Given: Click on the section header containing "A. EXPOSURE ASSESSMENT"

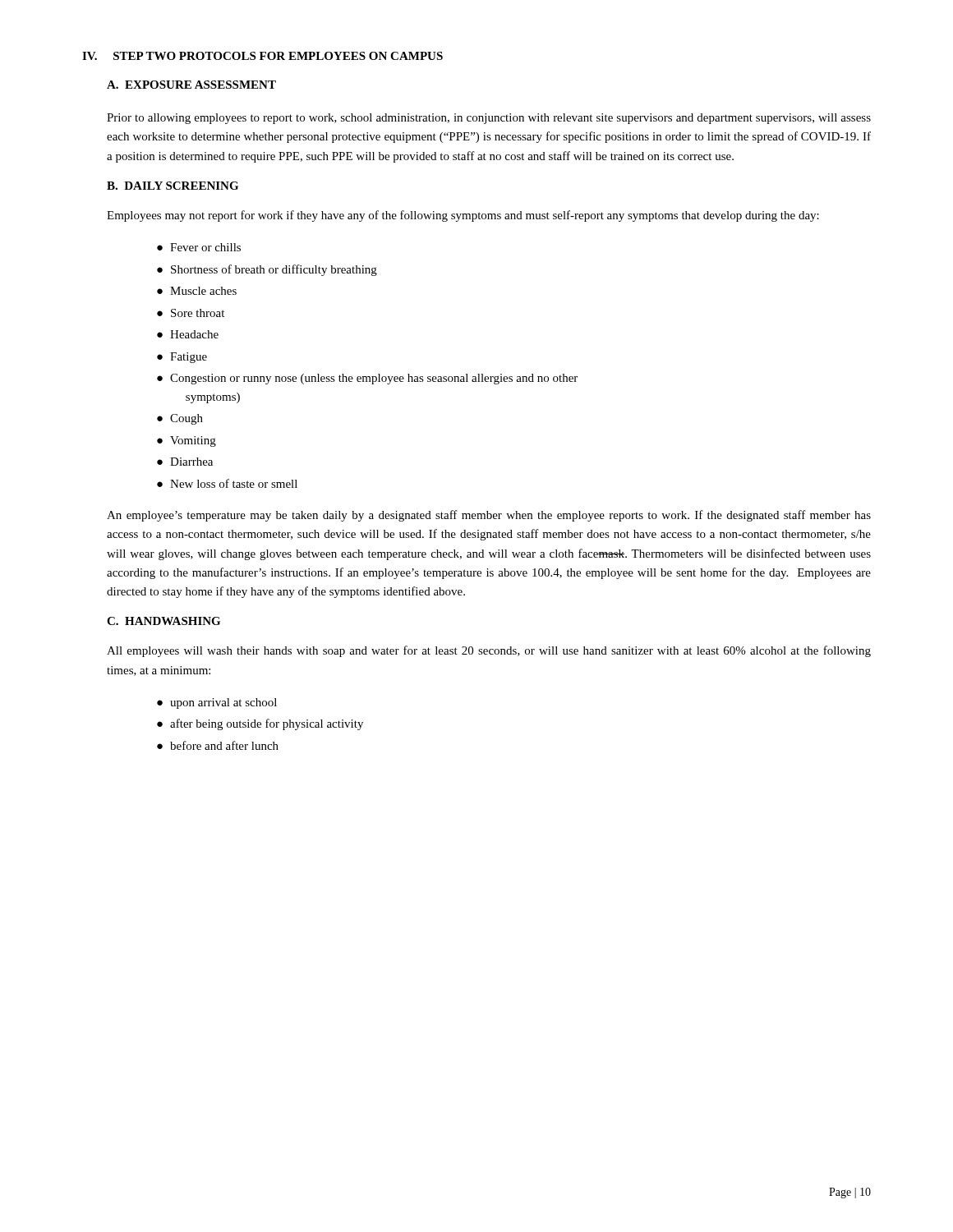Looking at the screenshot, I should pyautogui.click(x=191, y=85).
